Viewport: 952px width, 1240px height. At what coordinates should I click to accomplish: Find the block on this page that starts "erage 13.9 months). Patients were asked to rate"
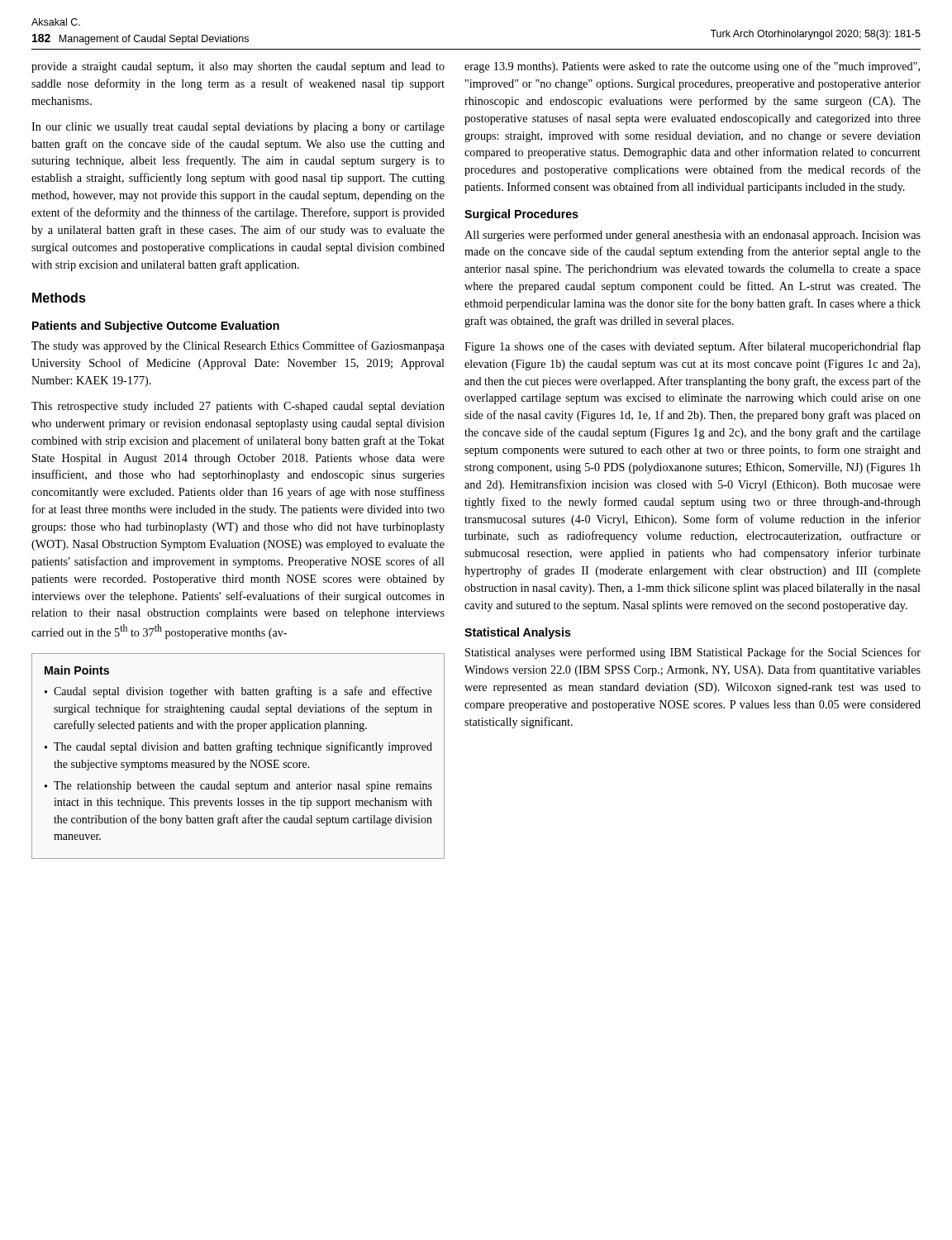click(692, 127)
